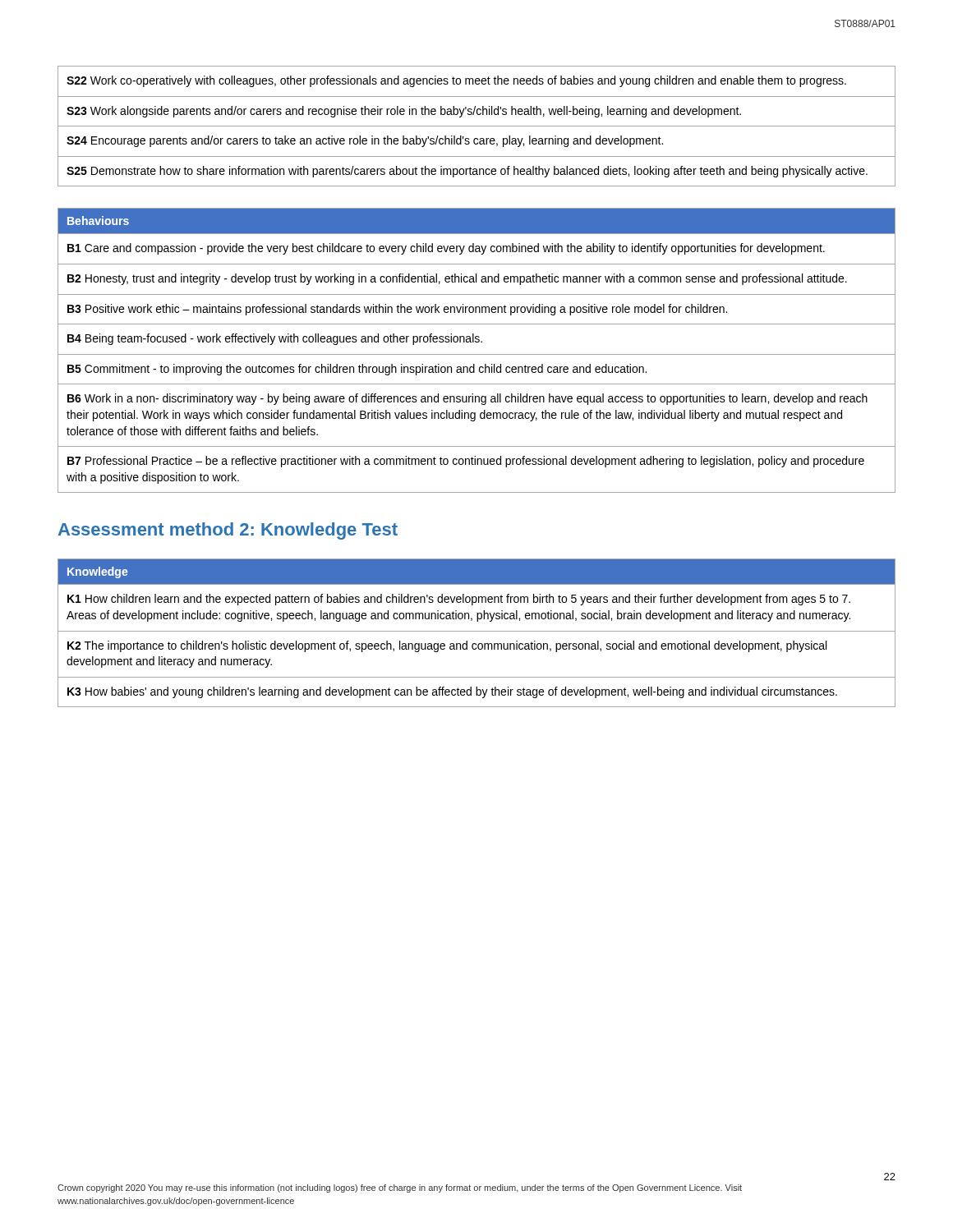The image size is (953, 1232).
Task: Locate the table with the text "K1 How children learn and"
Action: [476, 646]
